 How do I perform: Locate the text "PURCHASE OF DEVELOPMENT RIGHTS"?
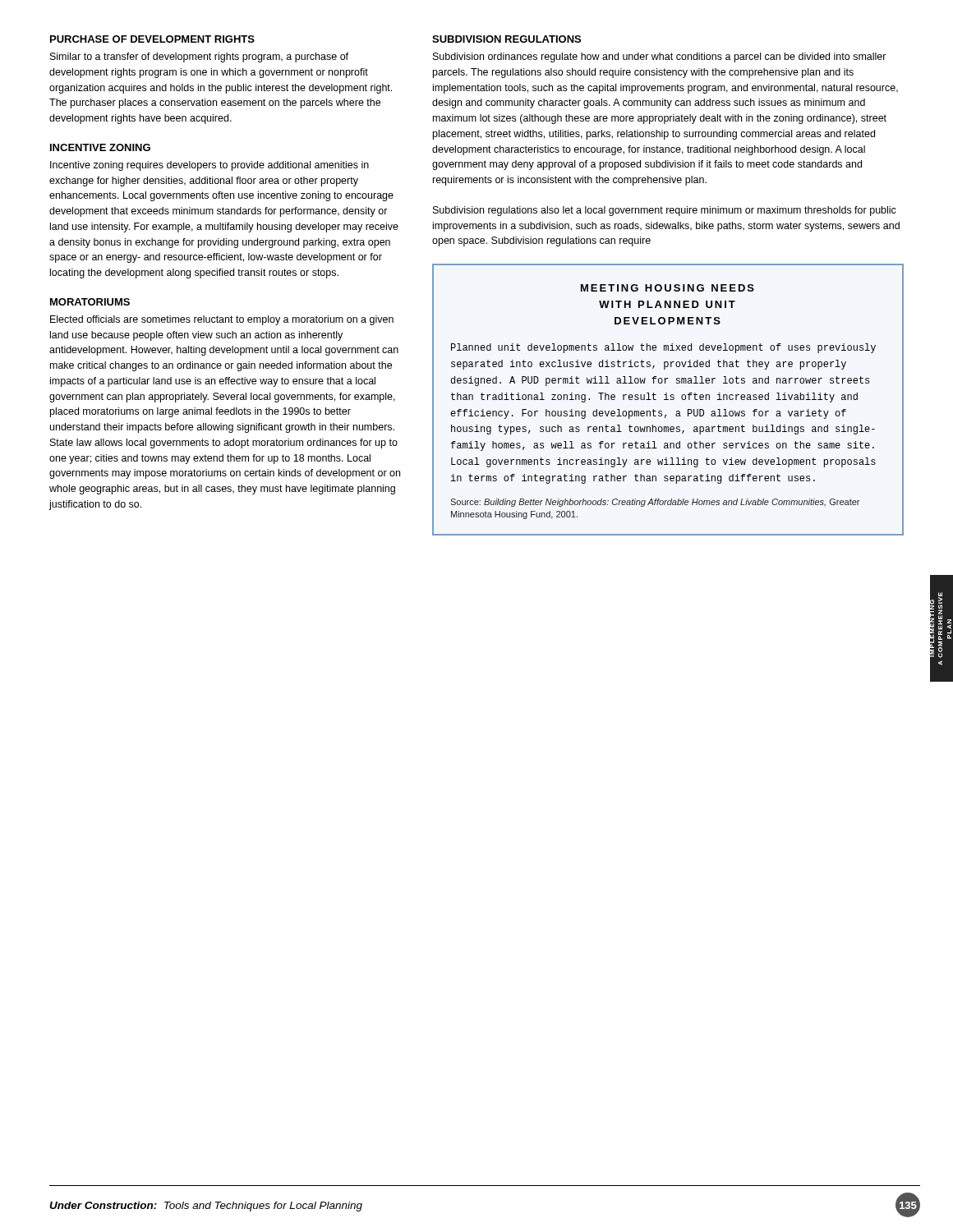152,39
